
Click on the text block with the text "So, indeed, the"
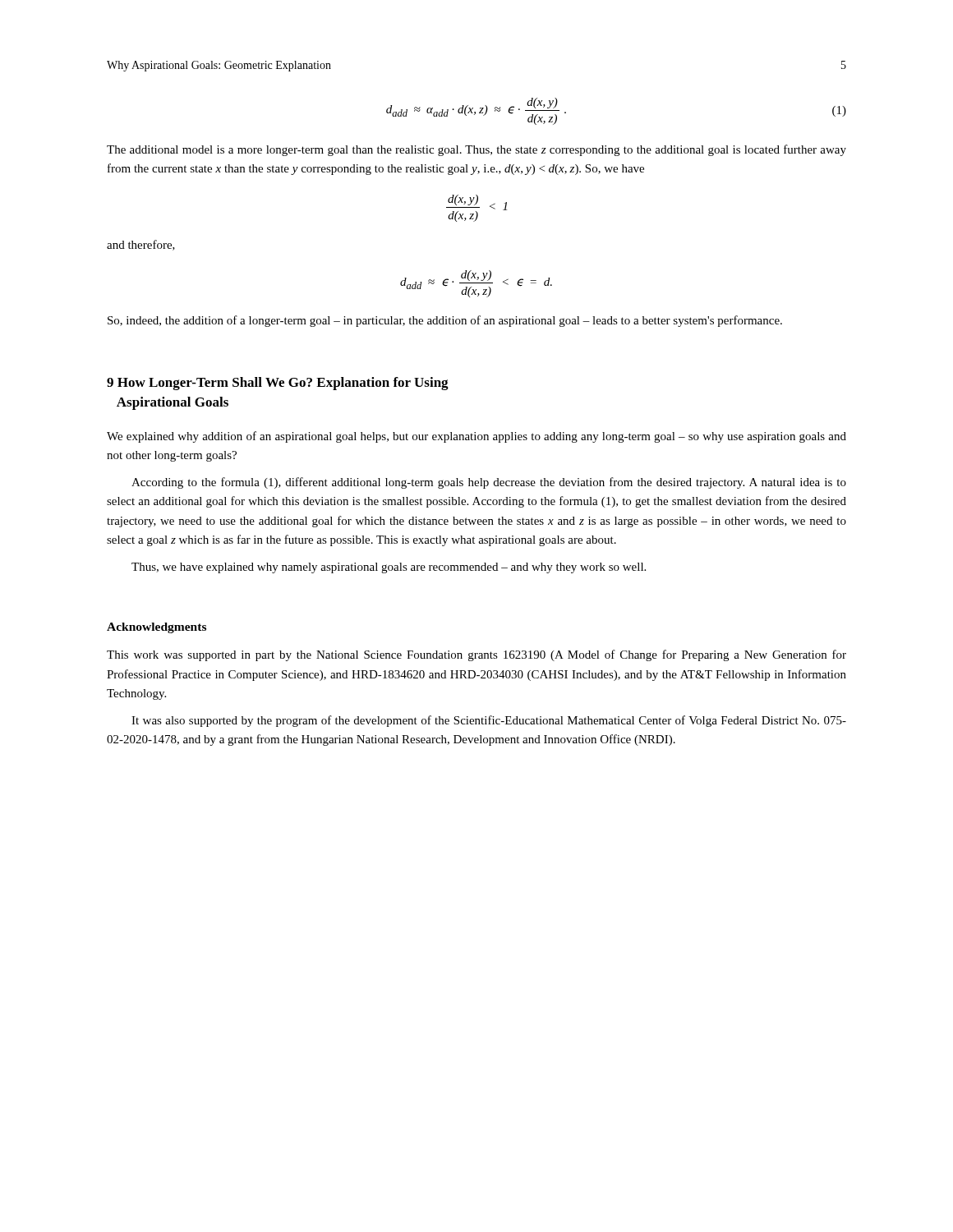click(x=476, y=321)
